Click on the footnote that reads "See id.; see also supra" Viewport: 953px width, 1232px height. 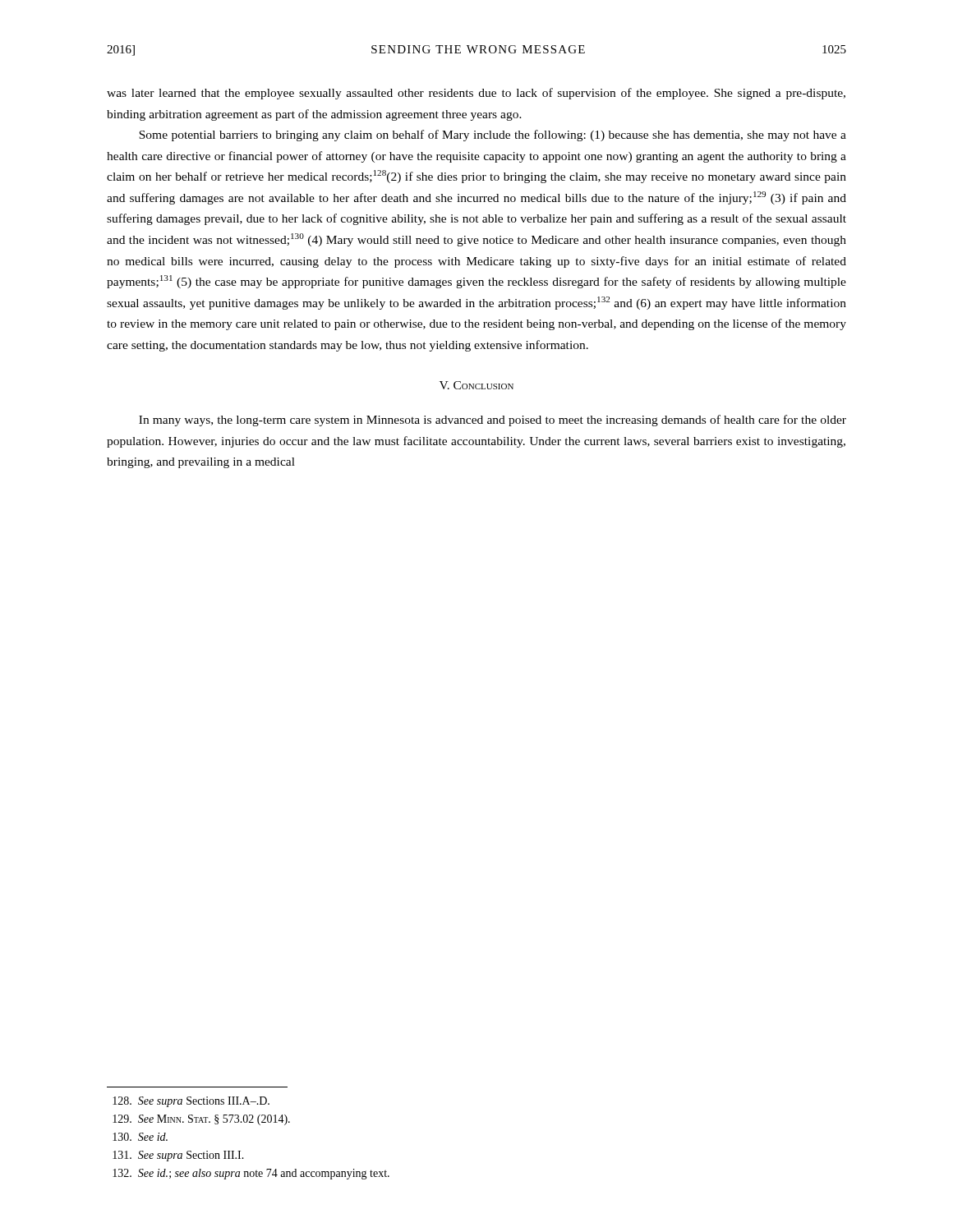click(248, 1173)
